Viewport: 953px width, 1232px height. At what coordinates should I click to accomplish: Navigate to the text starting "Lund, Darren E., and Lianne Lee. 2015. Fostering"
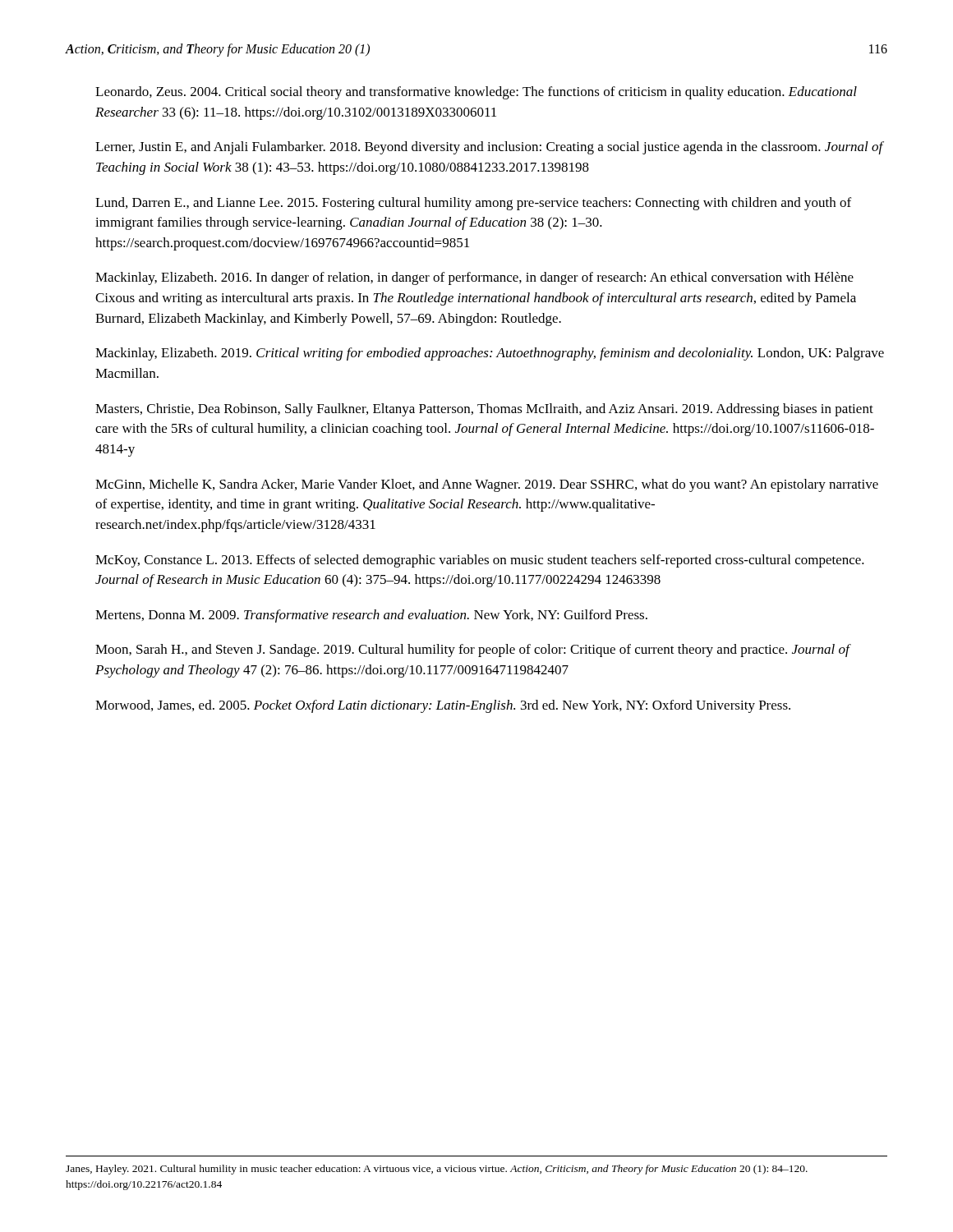tap(476, 223)
